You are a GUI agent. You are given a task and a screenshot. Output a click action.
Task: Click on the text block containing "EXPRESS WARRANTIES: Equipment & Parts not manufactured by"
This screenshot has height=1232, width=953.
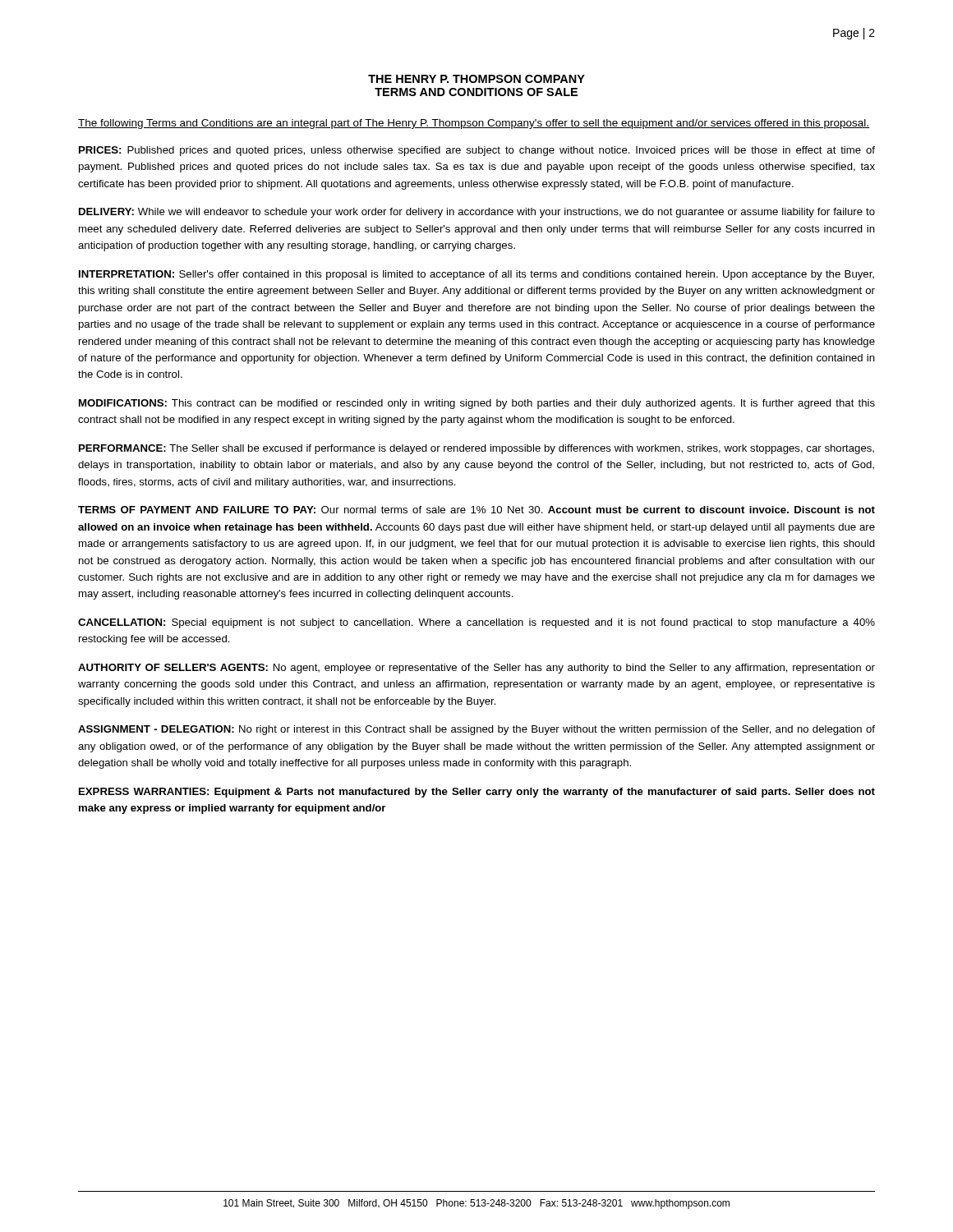476,799
